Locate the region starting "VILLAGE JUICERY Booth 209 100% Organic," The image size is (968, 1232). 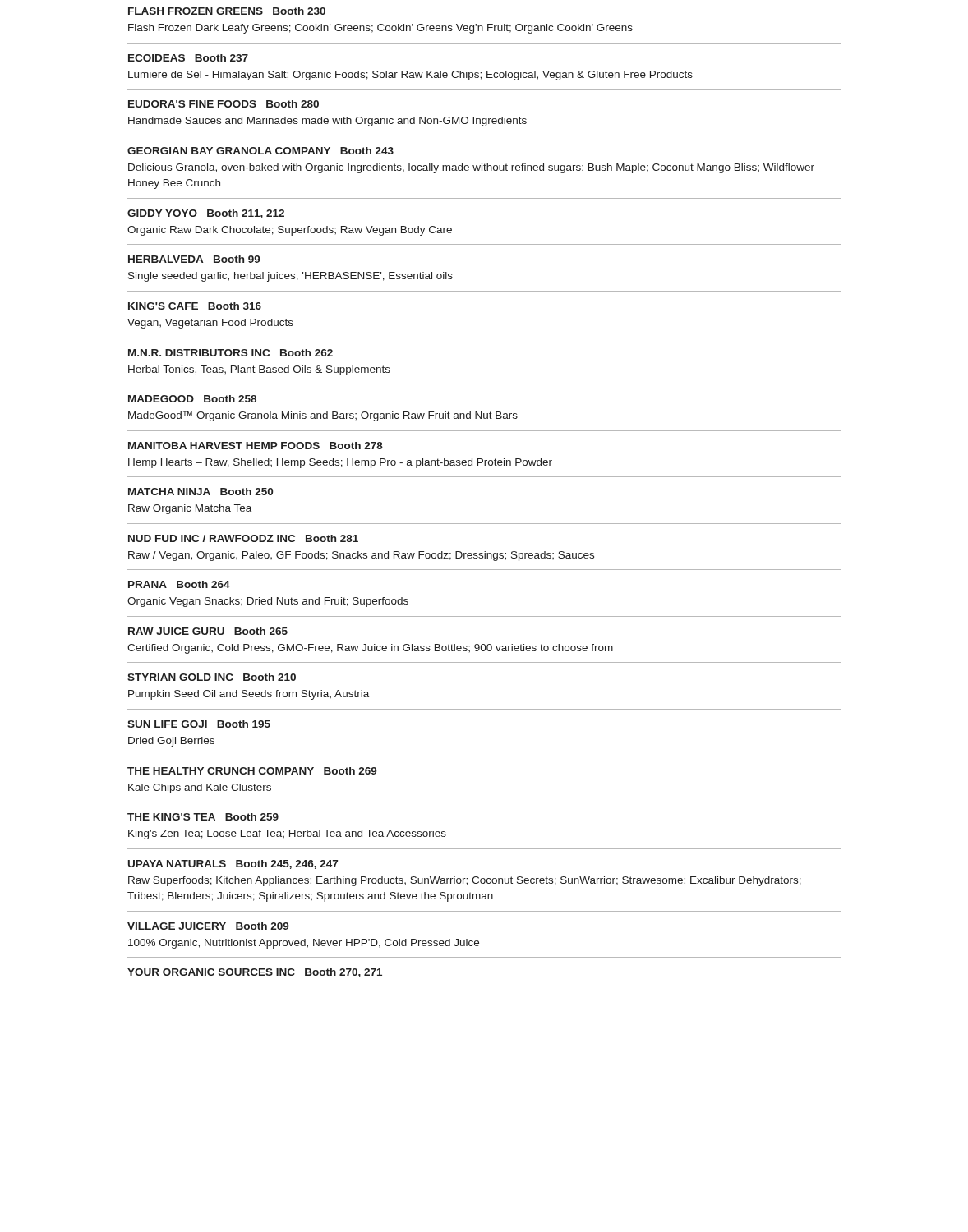coord(484,935)
